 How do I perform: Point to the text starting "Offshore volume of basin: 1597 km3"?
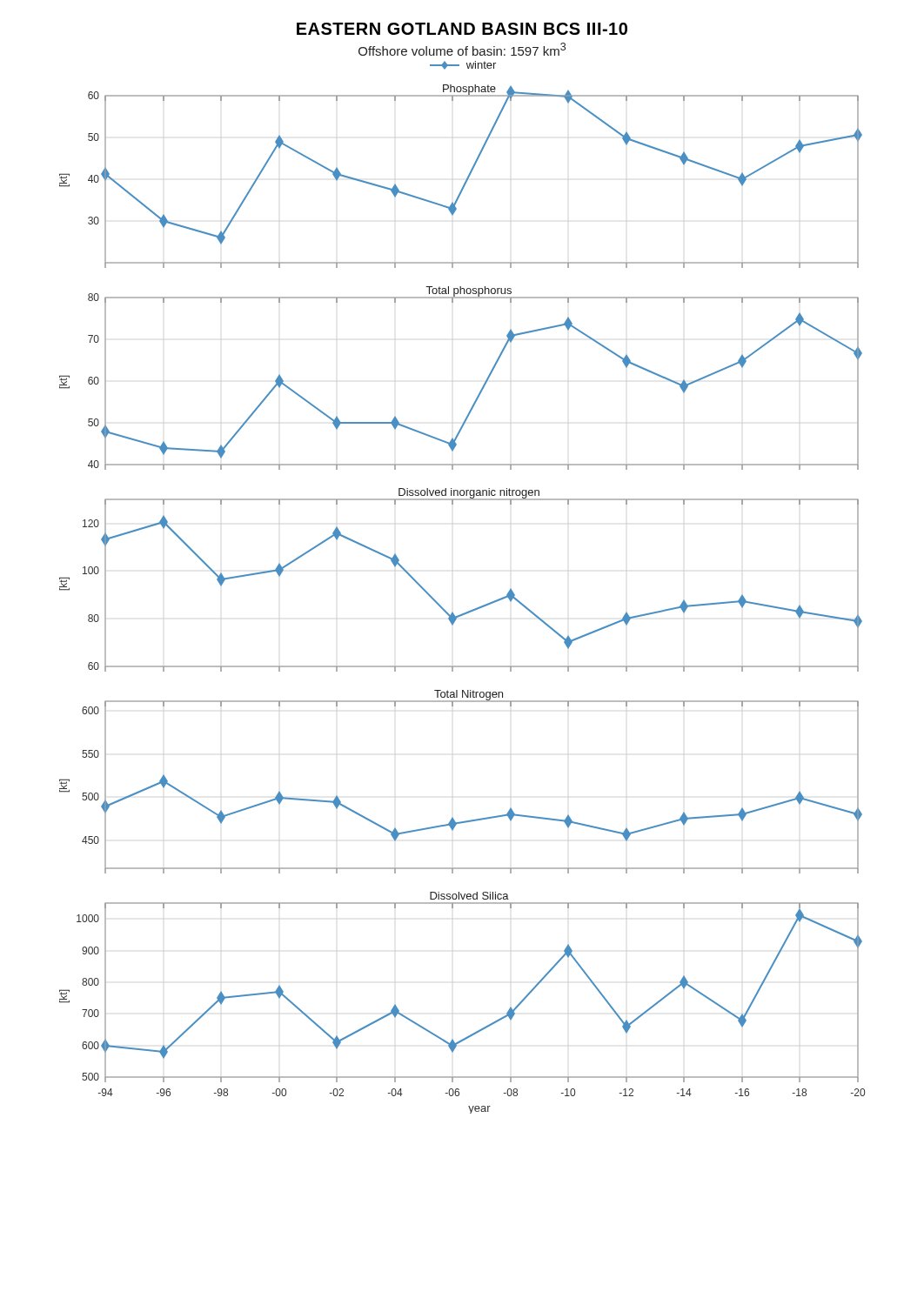(x=462, y=50)
